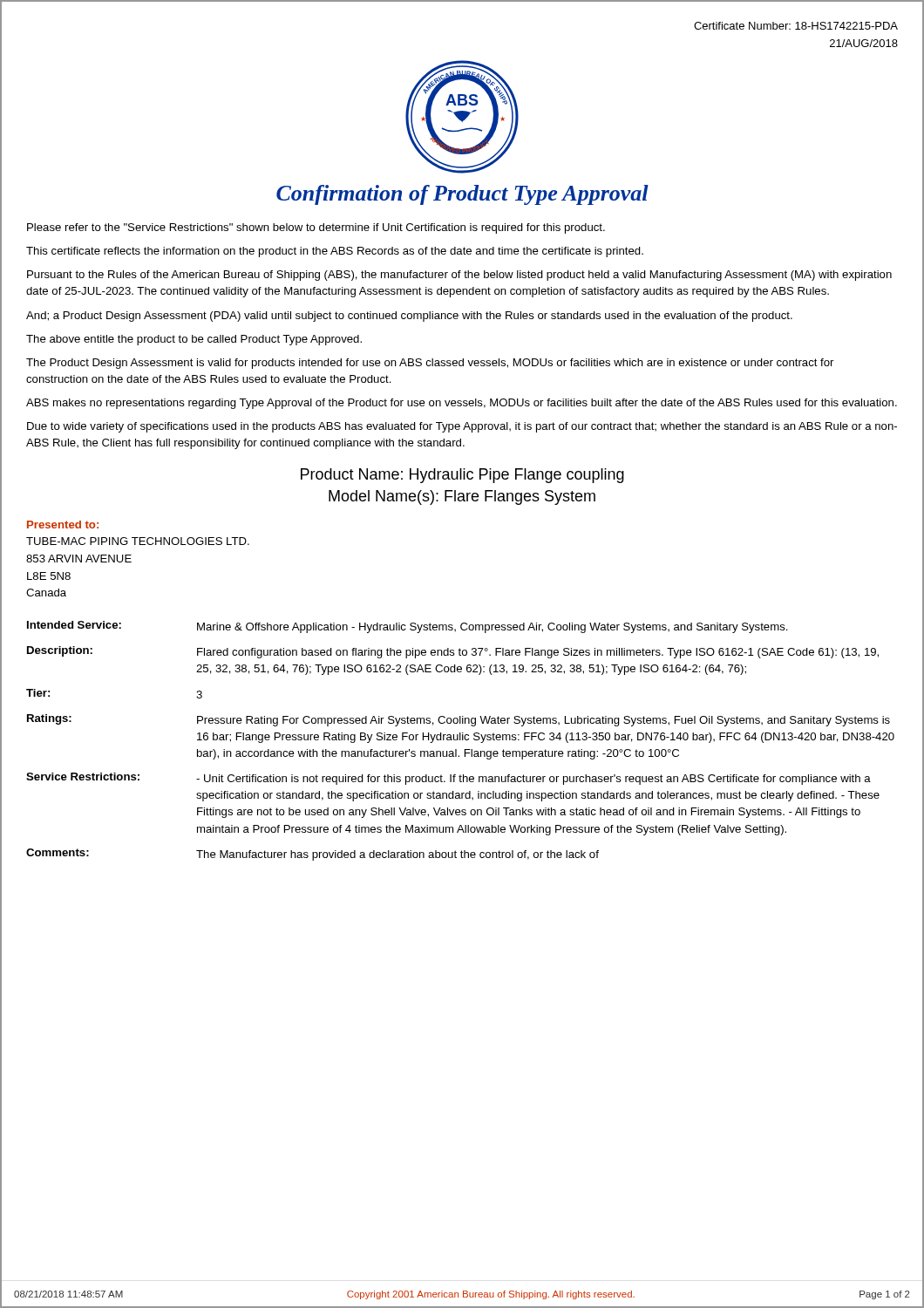The image size is (924, 1308).
Task: Point to the element starting "Pursuant to the Rules of the American"
Action: (459, 283)
